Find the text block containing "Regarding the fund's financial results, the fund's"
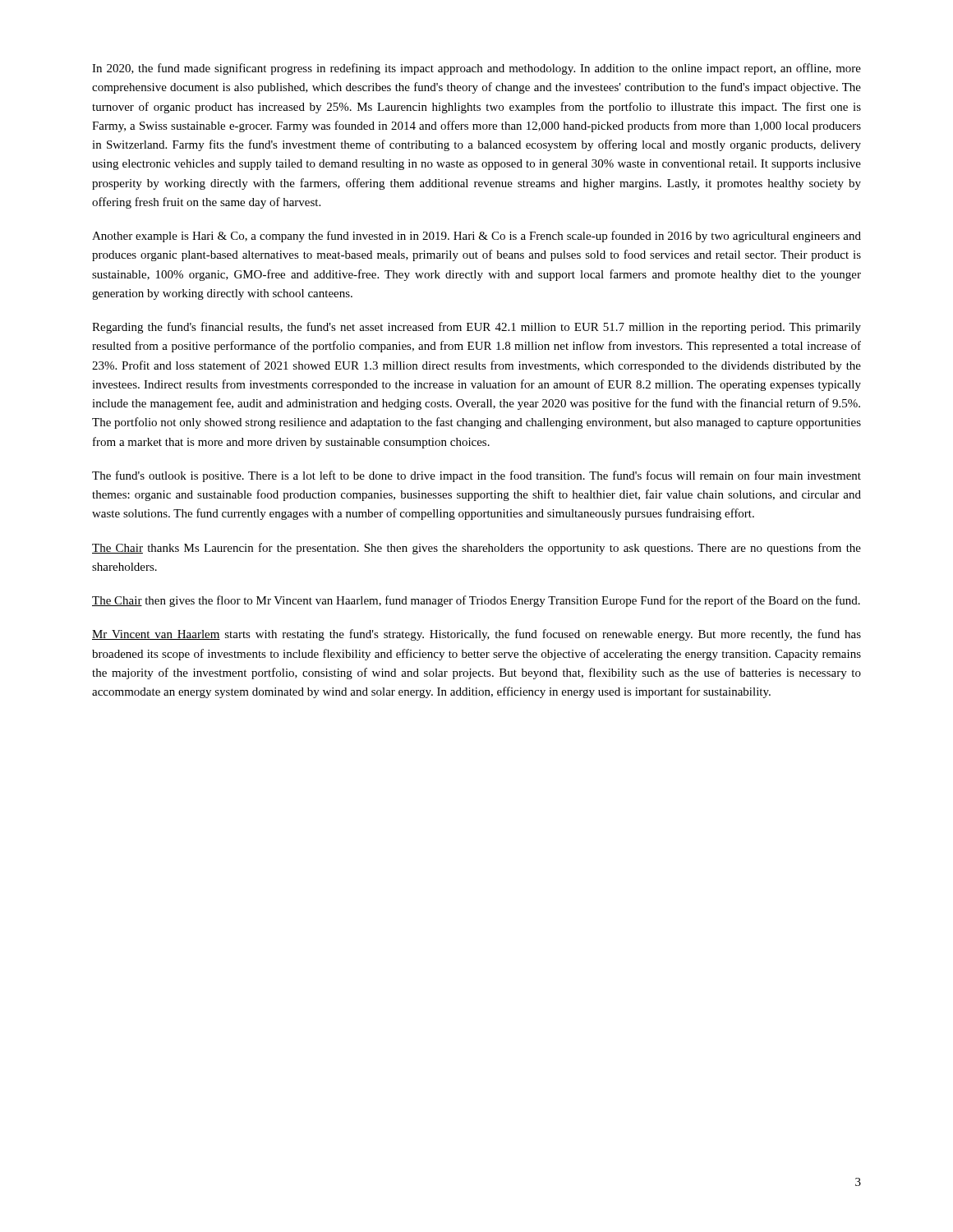Image resolution: width=953 pixels, height=1232 pixels. [476, 384]
